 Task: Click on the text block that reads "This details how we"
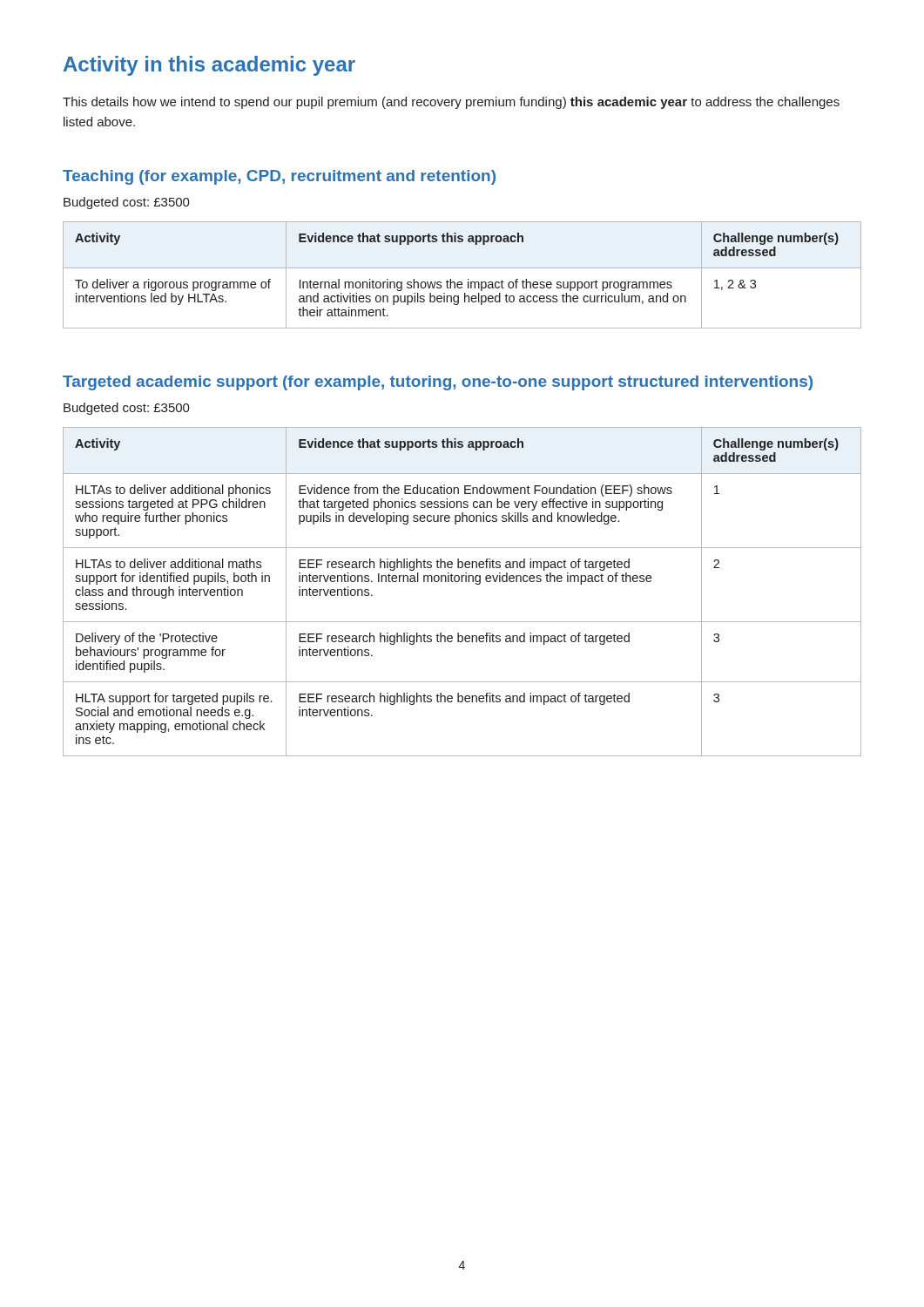tap(451, 111)
